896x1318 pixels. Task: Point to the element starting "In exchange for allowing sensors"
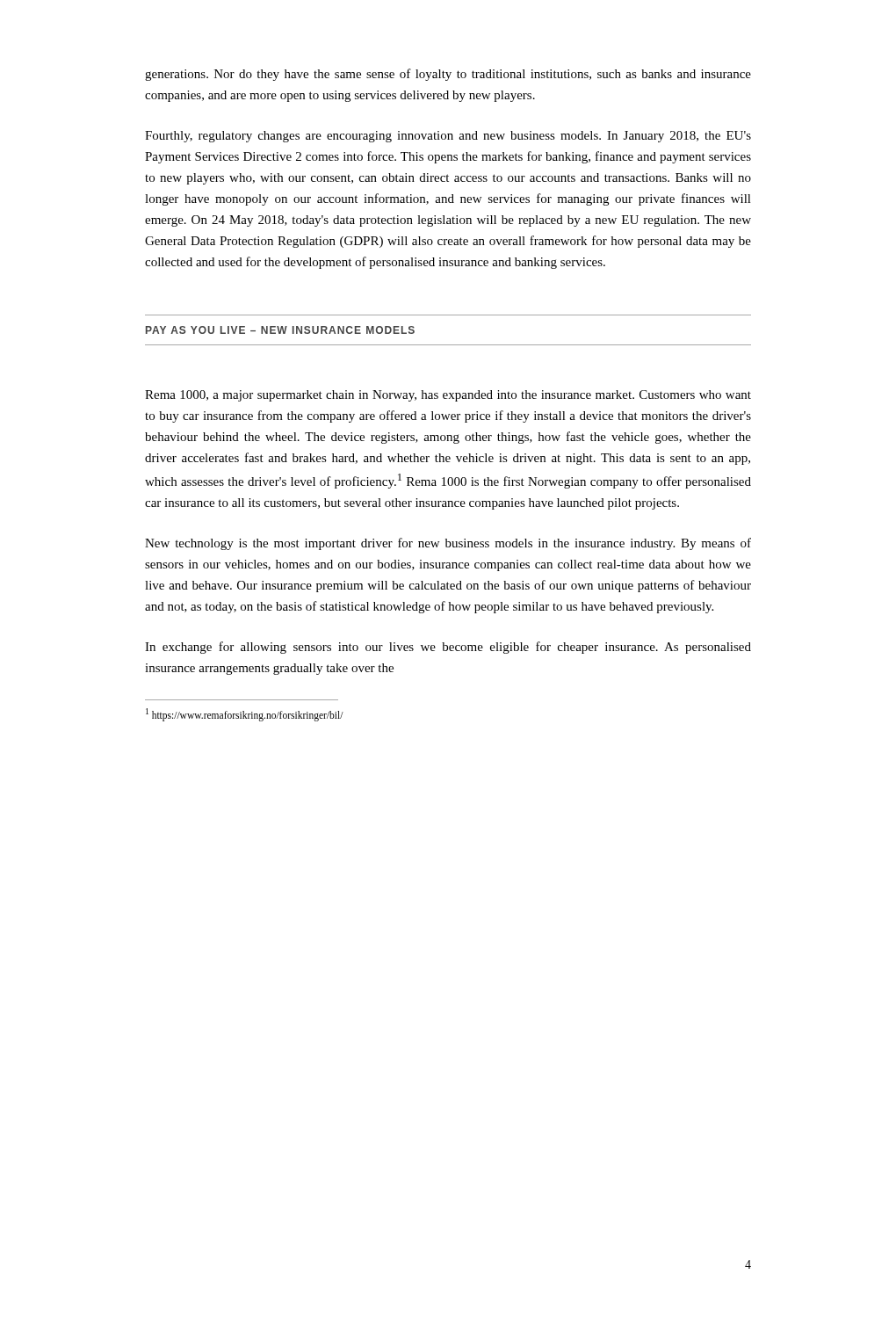pos(448,657)
